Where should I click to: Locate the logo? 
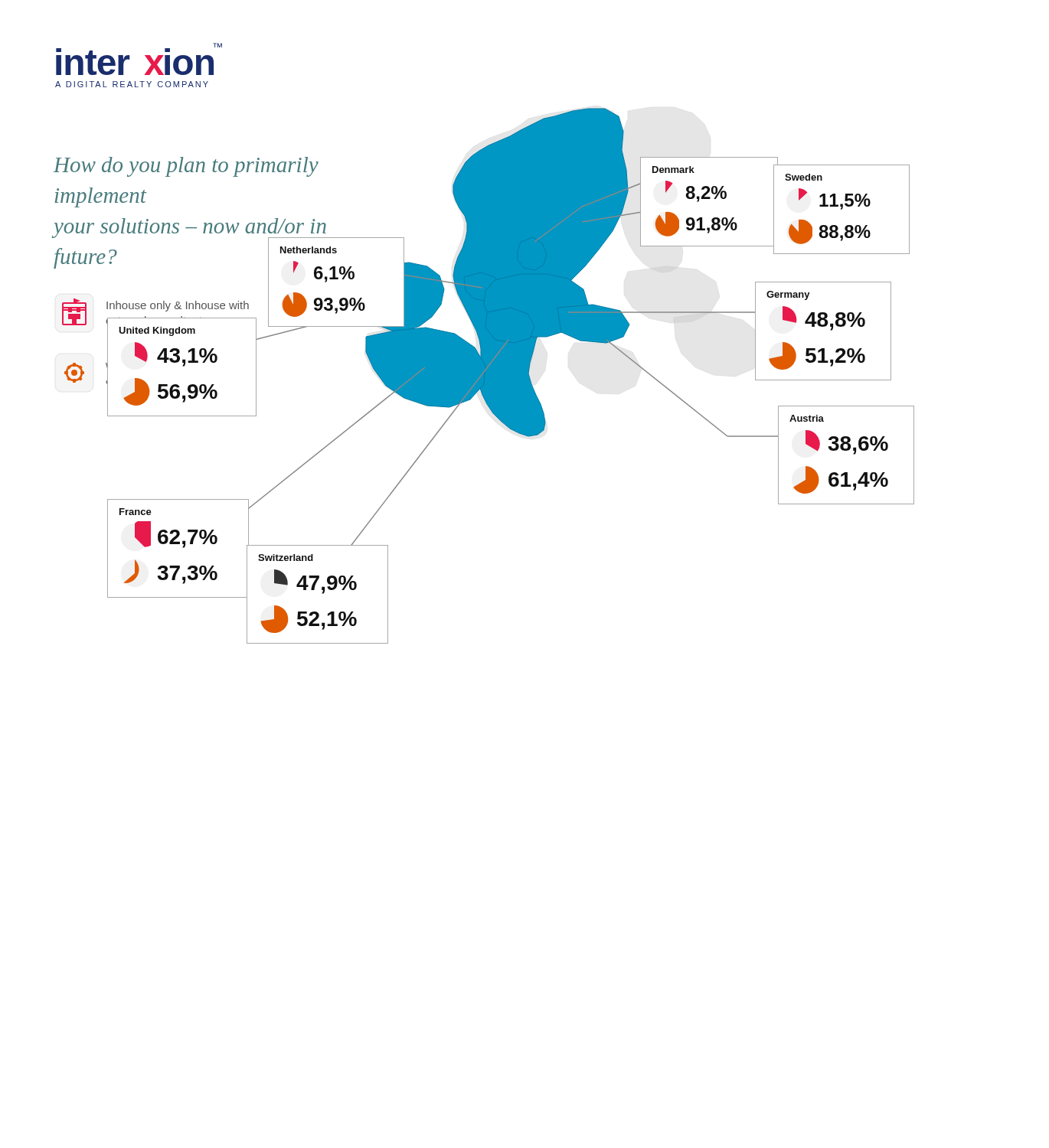tap(138, 65)
